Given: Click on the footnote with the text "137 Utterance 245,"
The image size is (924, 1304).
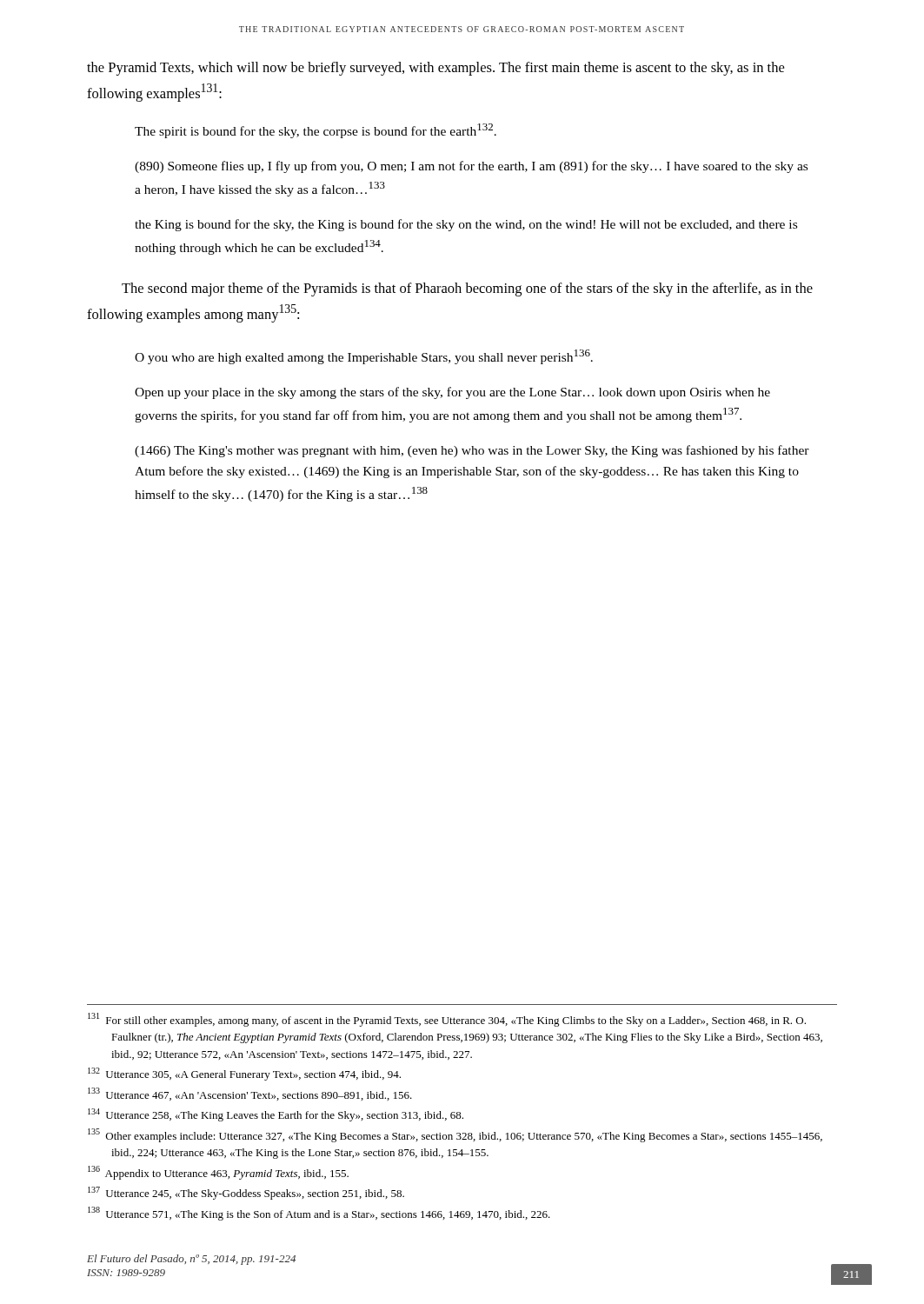Looking at the screenshot, I should (246, 1192).
